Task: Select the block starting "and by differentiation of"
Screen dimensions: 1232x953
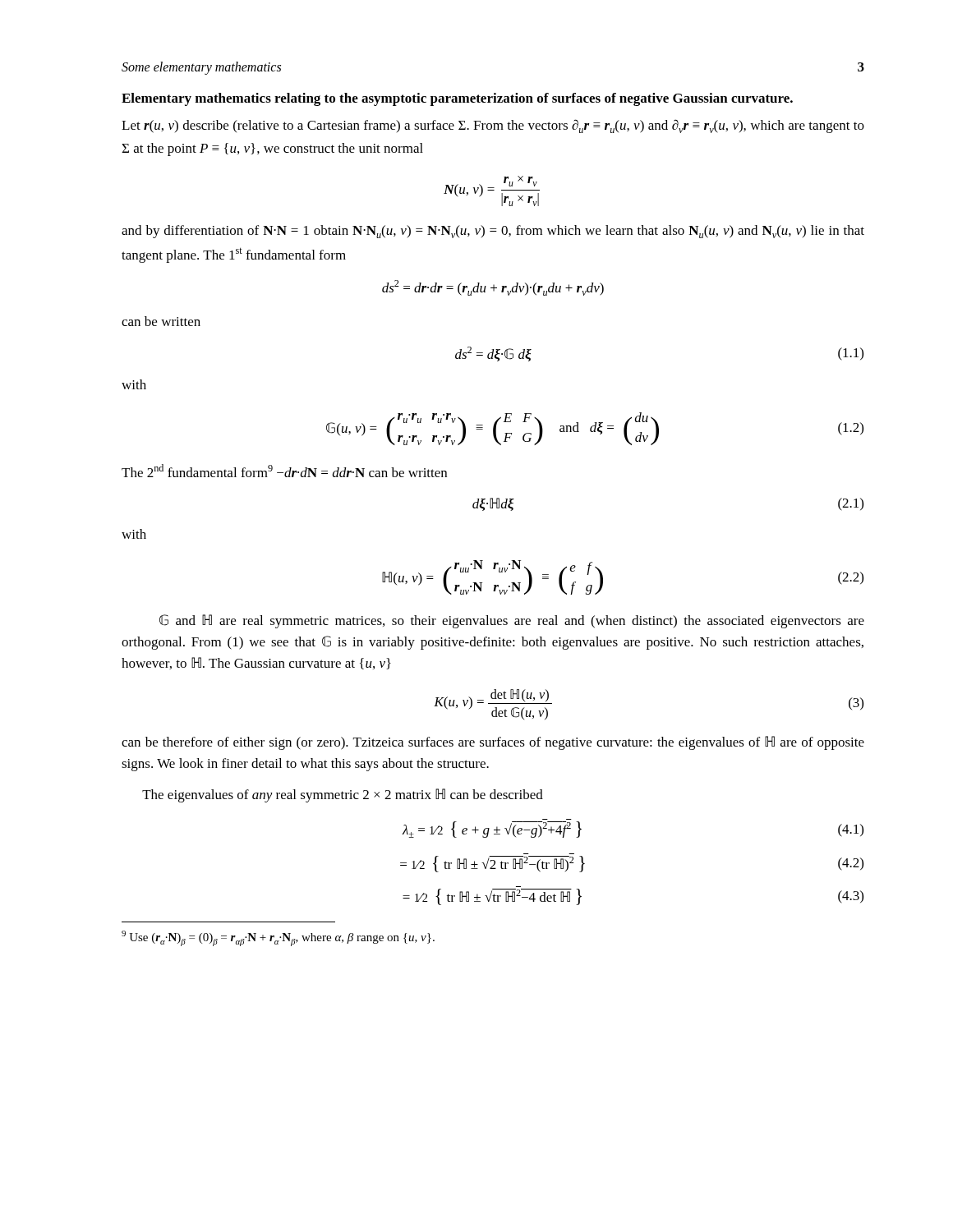Action: tap(493, 232)
